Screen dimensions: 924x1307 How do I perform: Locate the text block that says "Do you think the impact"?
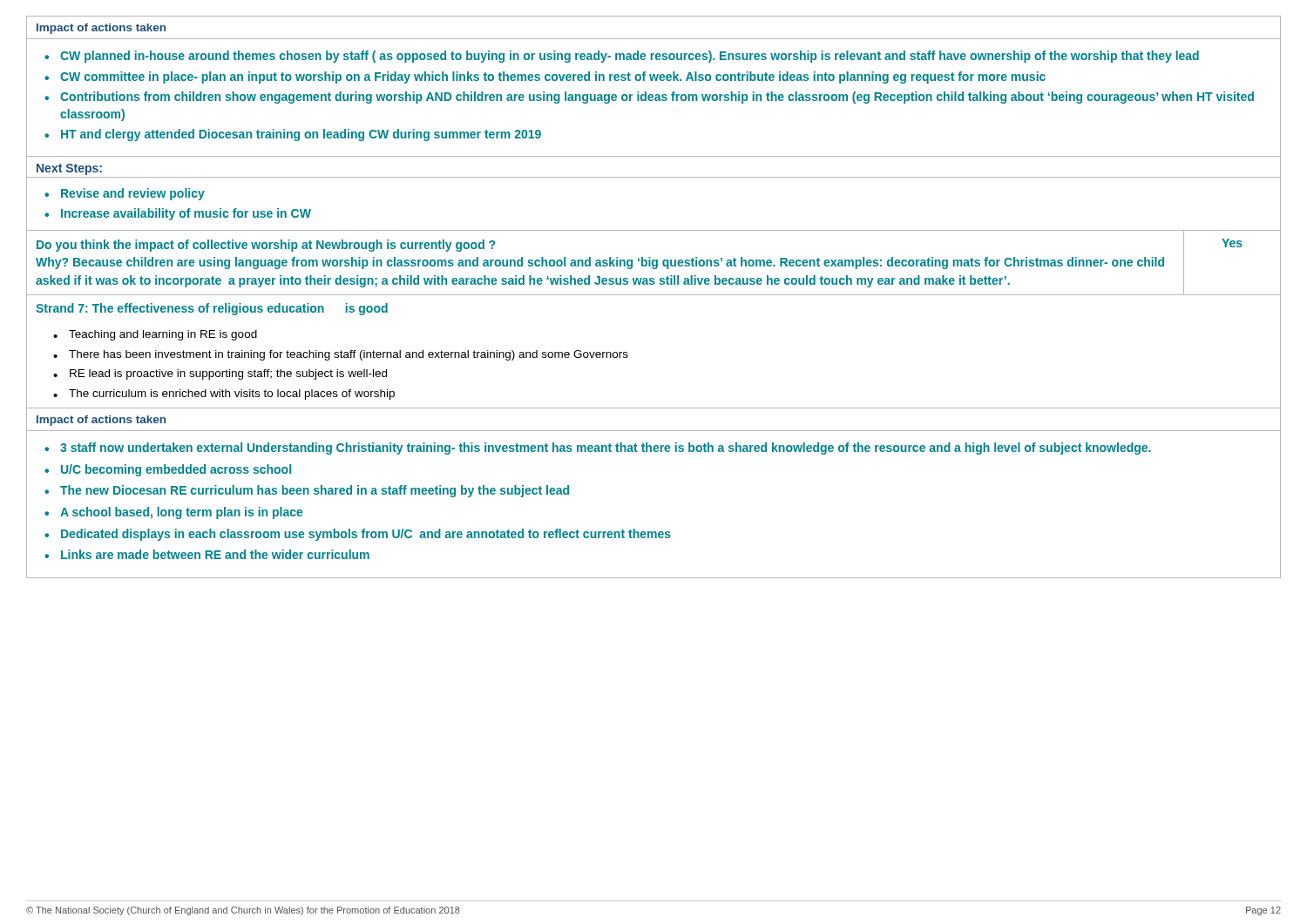600,263
